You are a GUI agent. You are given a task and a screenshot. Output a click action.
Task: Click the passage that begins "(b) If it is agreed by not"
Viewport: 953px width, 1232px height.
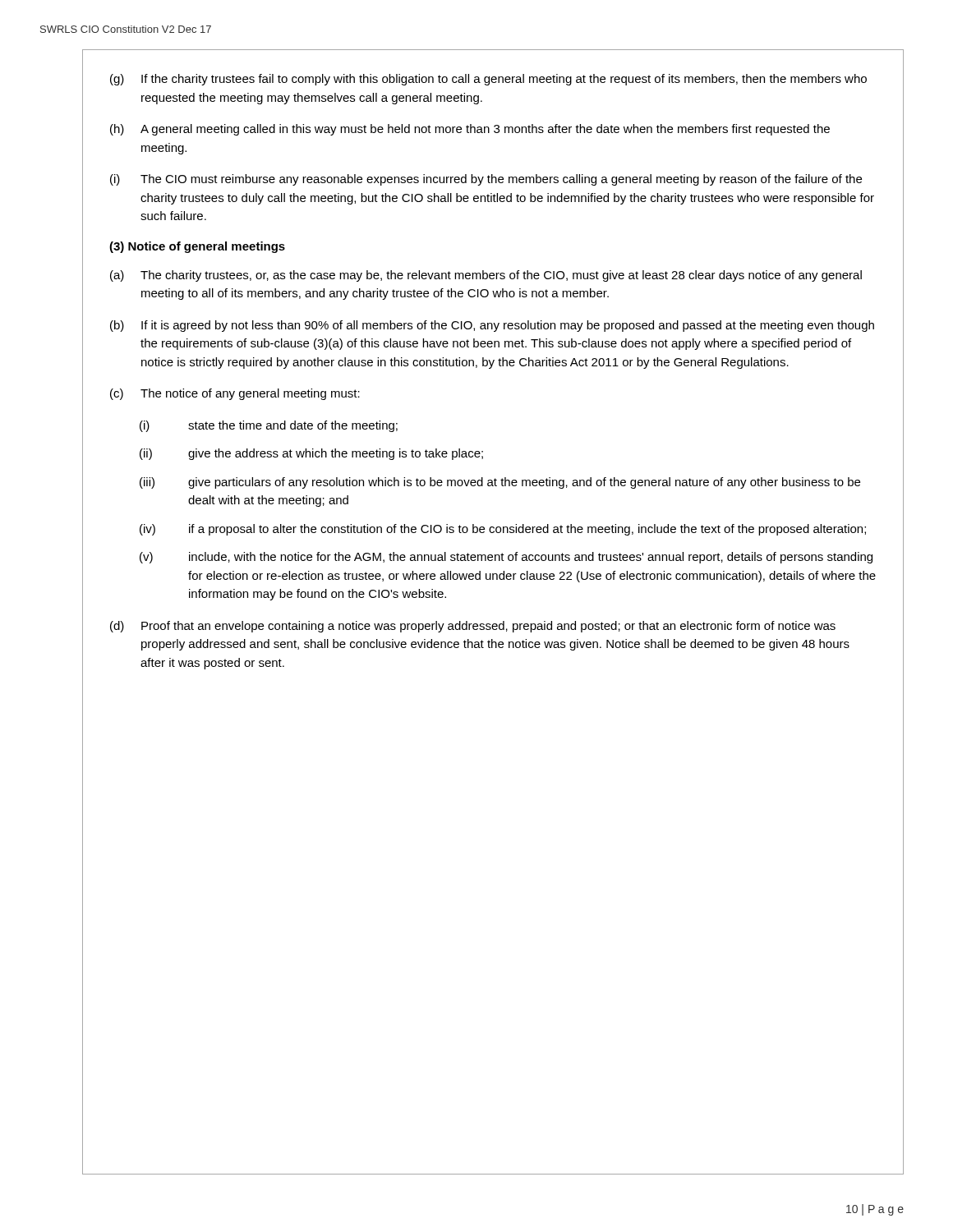[493, 343]
